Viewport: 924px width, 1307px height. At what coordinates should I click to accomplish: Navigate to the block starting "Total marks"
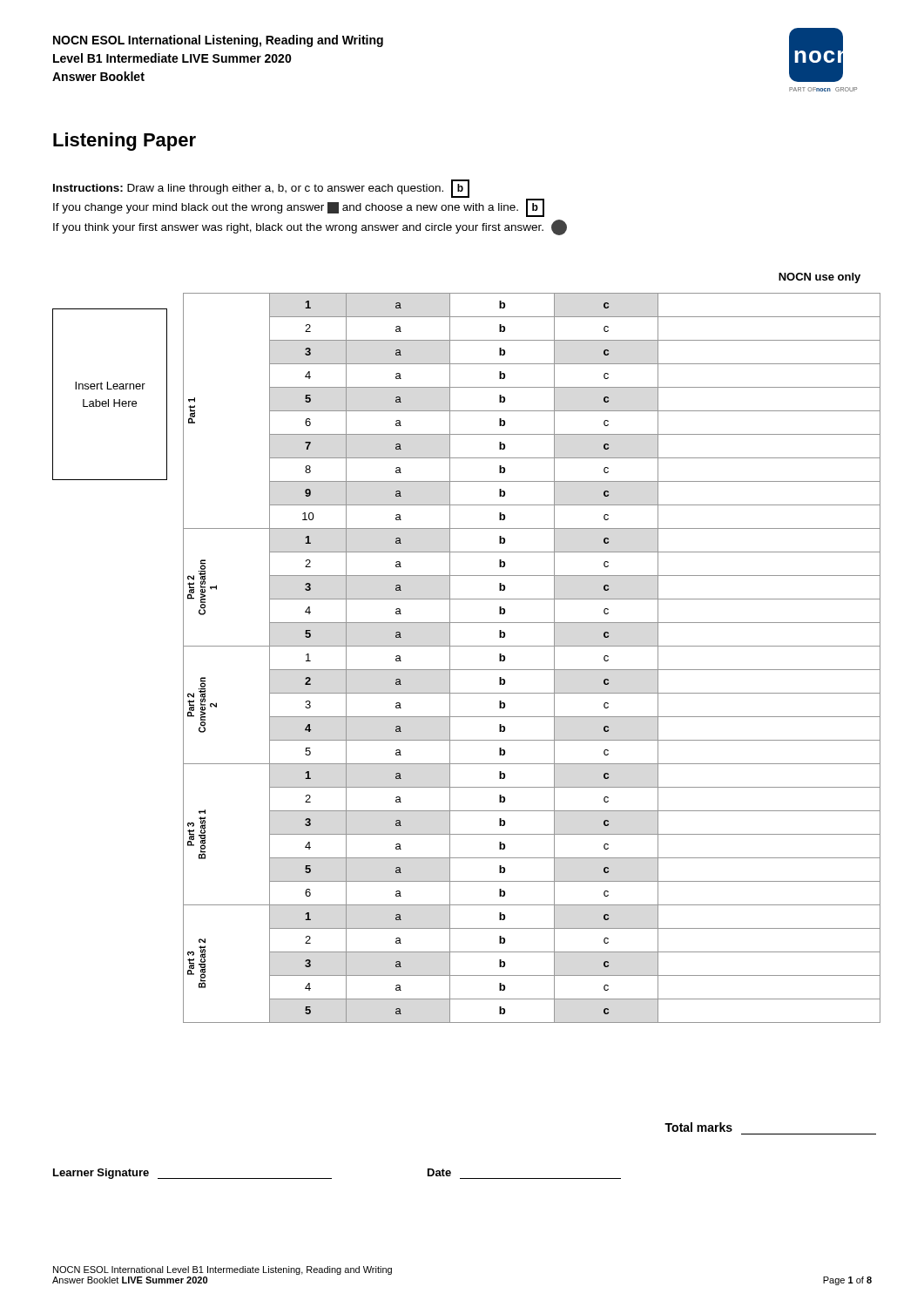pyautogui.click(x=771, y=1127)
